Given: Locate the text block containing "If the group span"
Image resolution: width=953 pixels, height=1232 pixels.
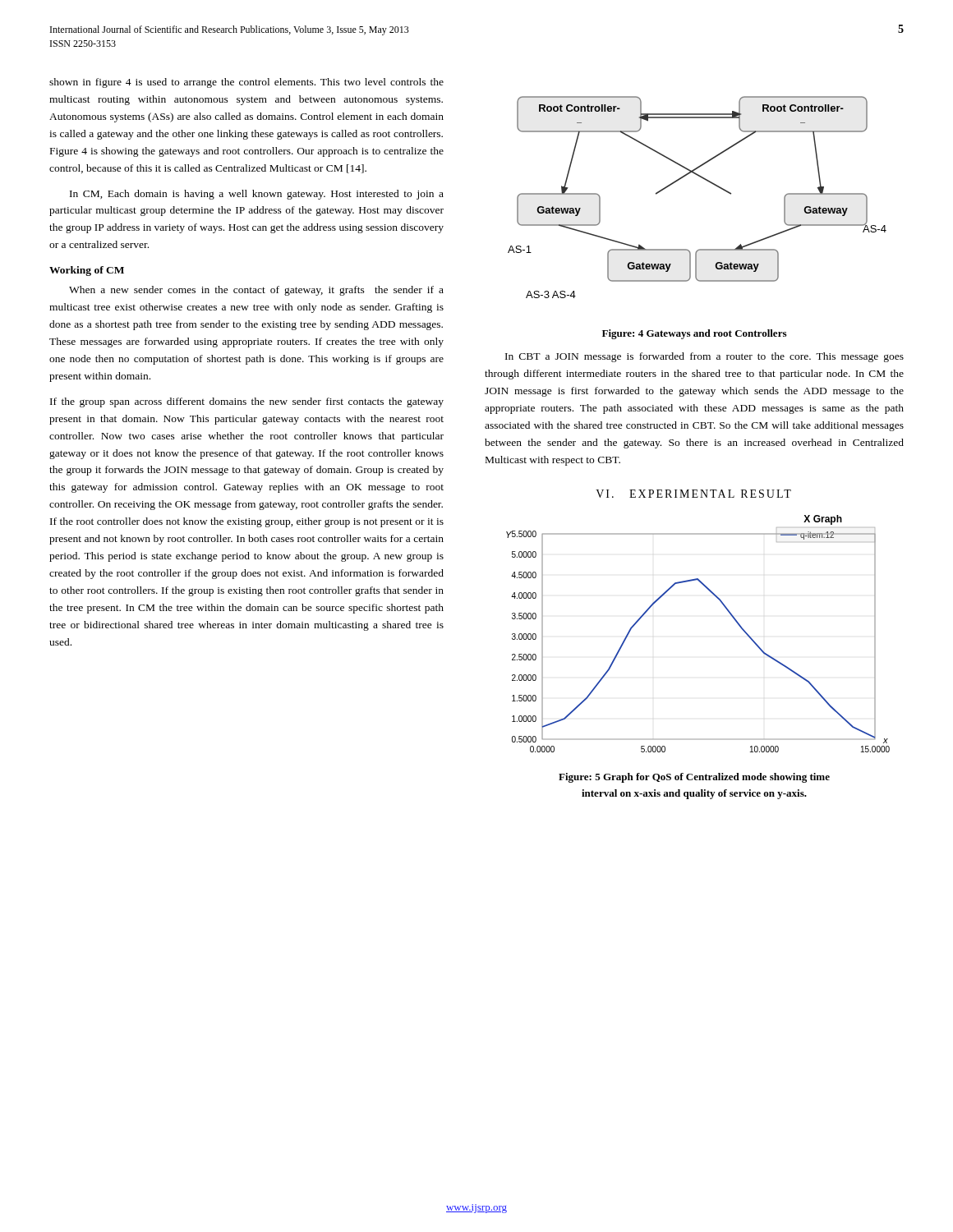Looking at the screenshot, I should (246, 521).
